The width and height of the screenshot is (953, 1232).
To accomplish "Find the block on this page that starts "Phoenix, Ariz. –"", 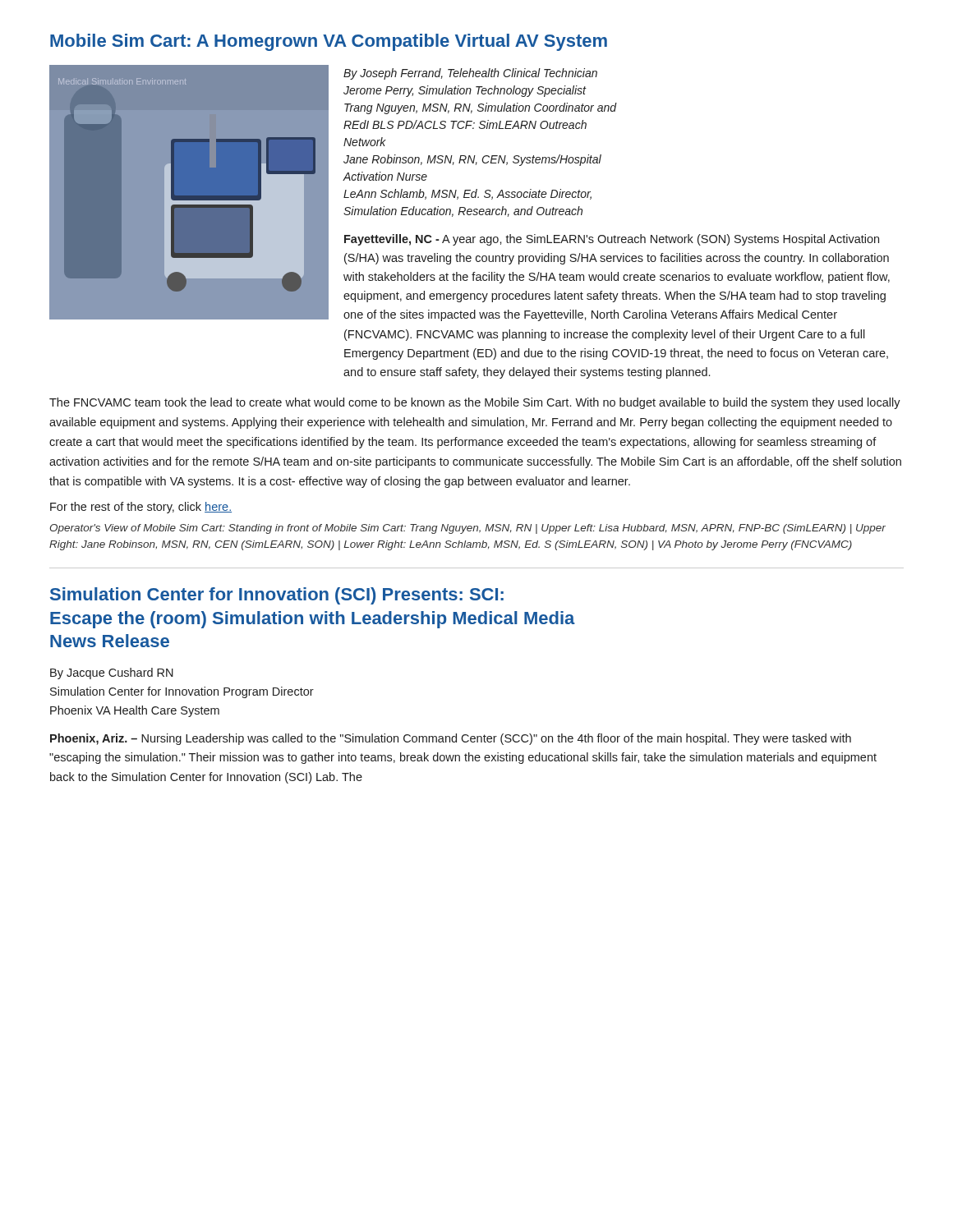I will [x=463, y=758].
